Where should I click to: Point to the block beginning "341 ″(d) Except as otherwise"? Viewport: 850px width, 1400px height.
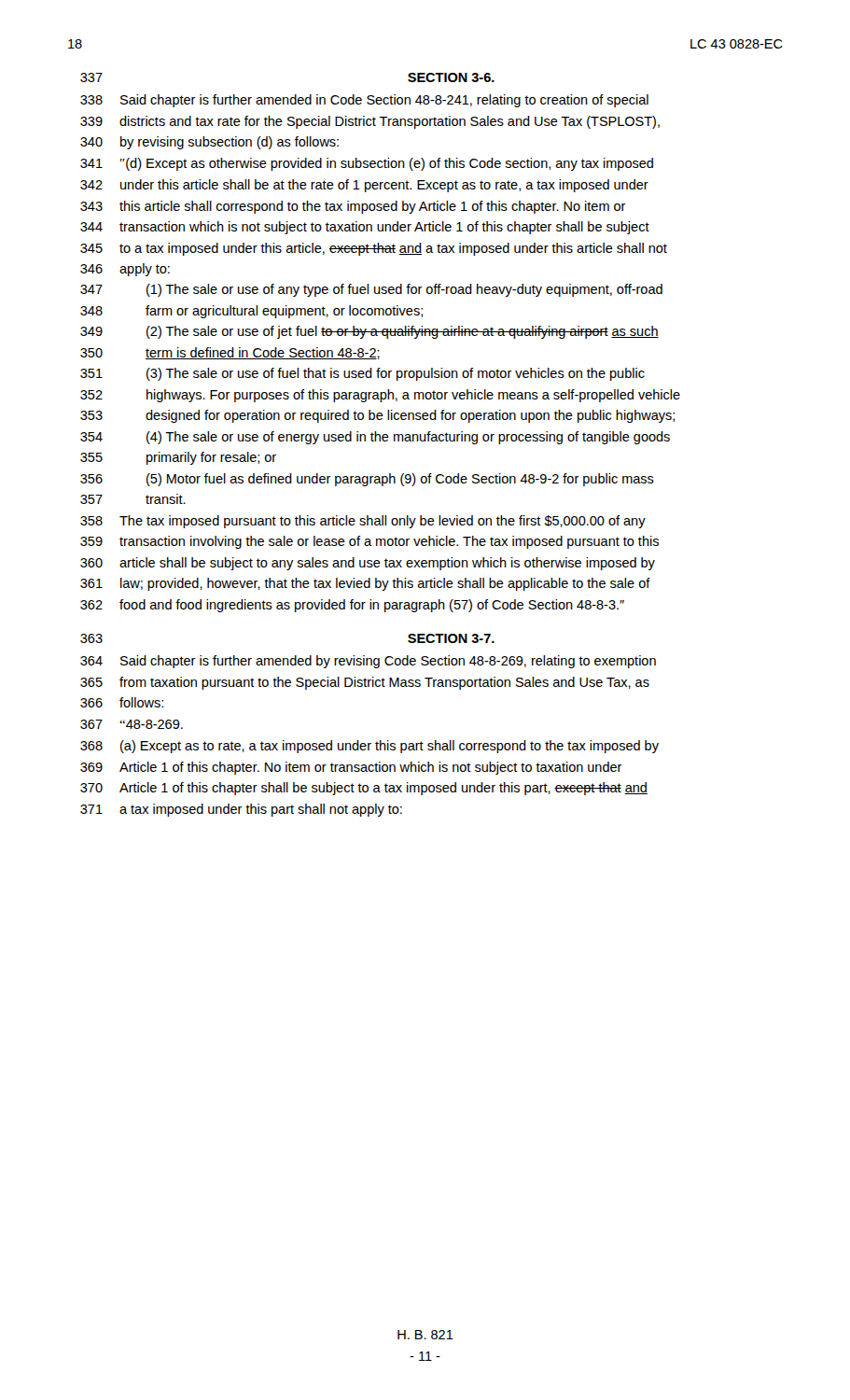(425, 164)
